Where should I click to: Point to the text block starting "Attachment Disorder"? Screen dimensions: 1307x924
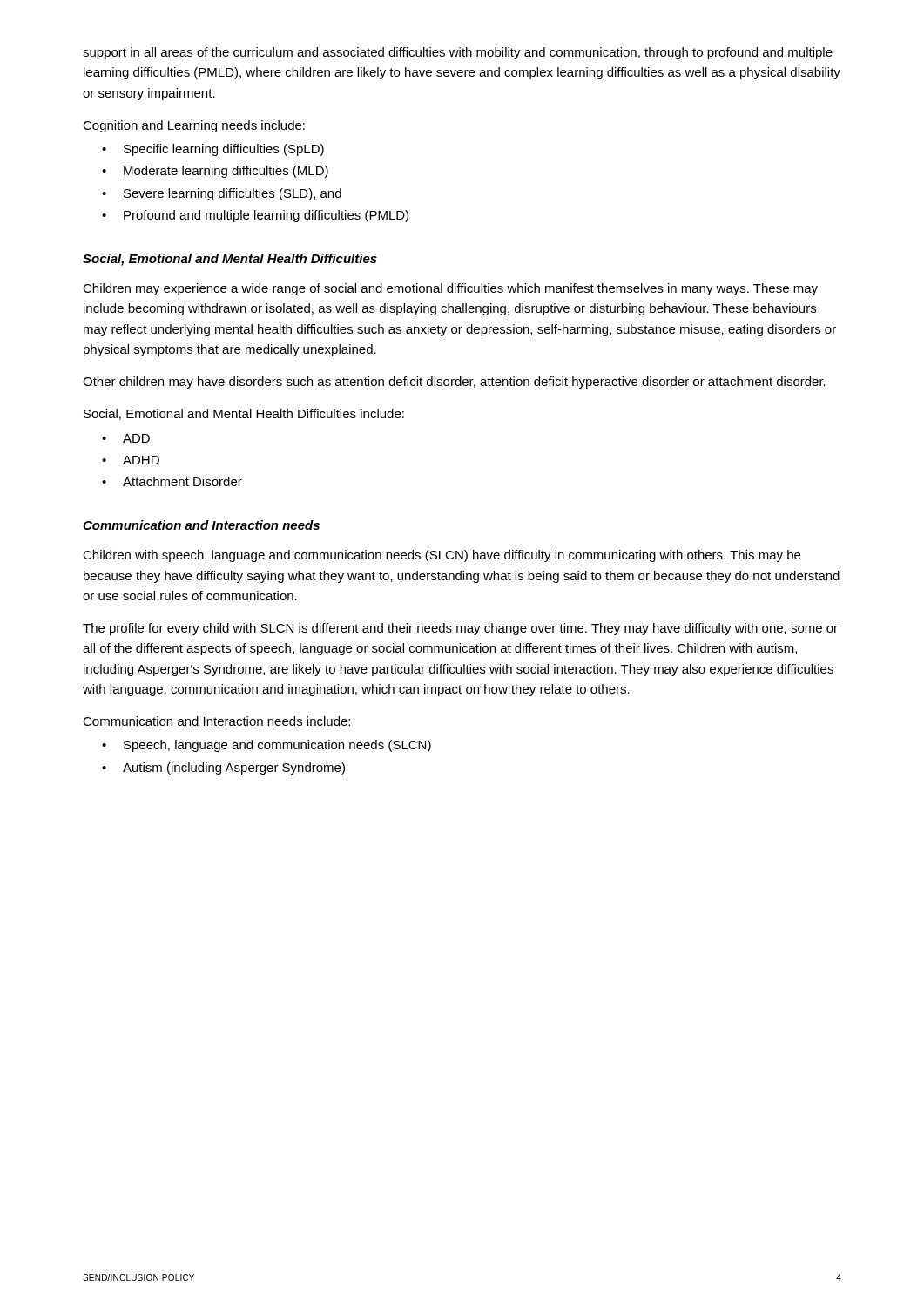172,481
